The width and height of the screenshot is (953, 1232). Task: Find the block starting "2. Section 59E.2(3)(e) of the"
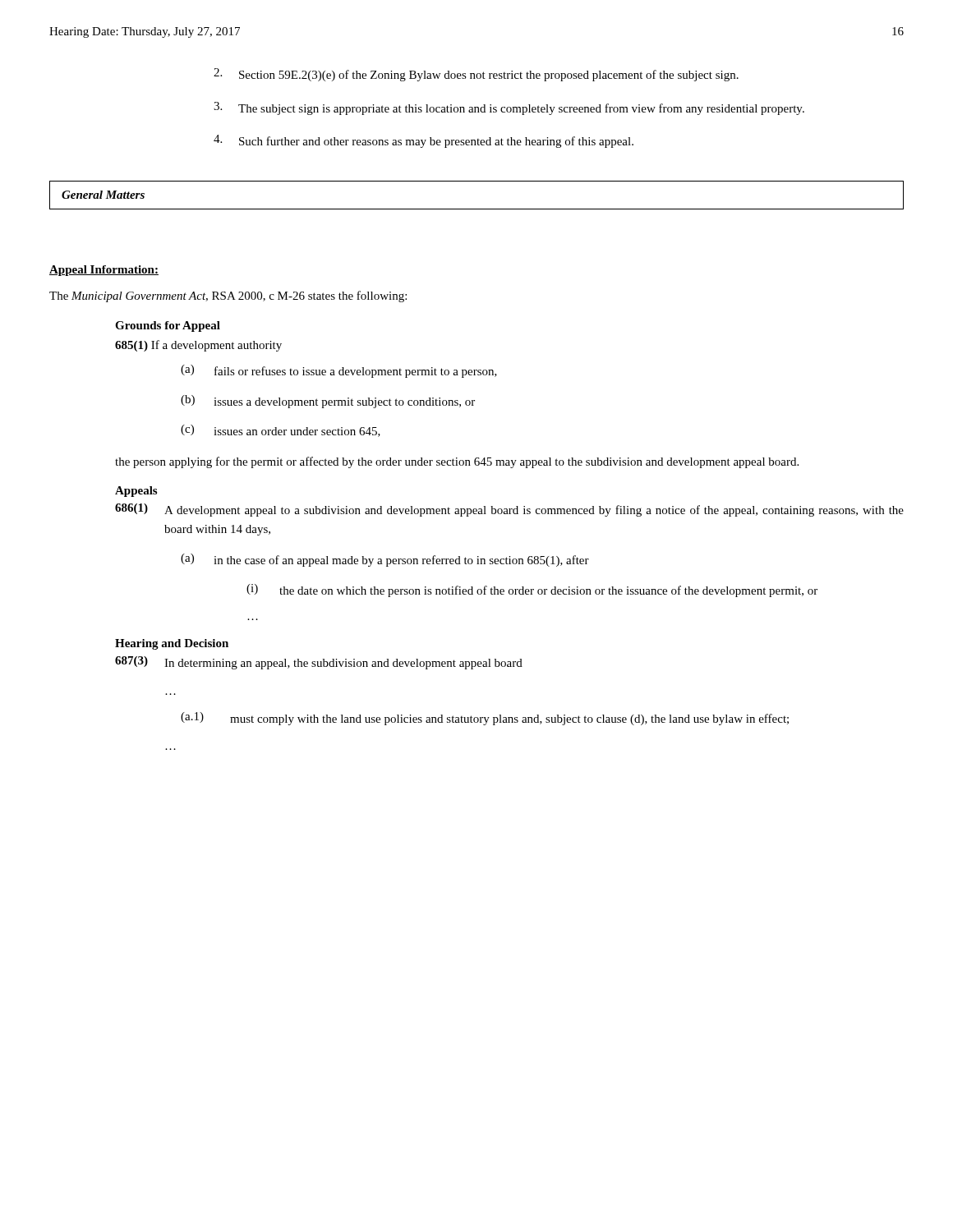[559, 75]
